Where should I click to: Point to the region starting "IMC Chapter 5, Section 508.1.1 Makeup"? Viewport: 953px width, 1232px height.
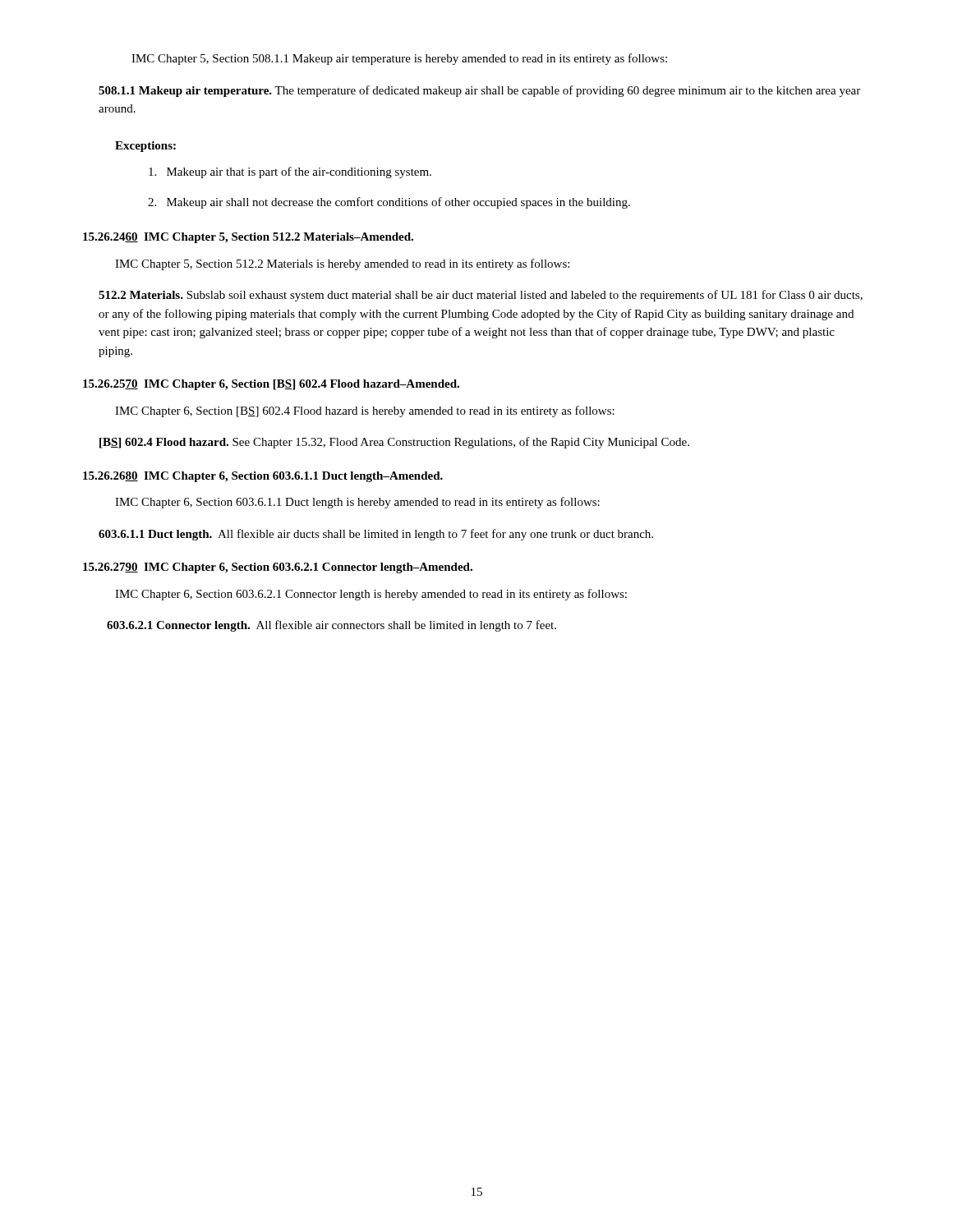(x=400, y=58)
